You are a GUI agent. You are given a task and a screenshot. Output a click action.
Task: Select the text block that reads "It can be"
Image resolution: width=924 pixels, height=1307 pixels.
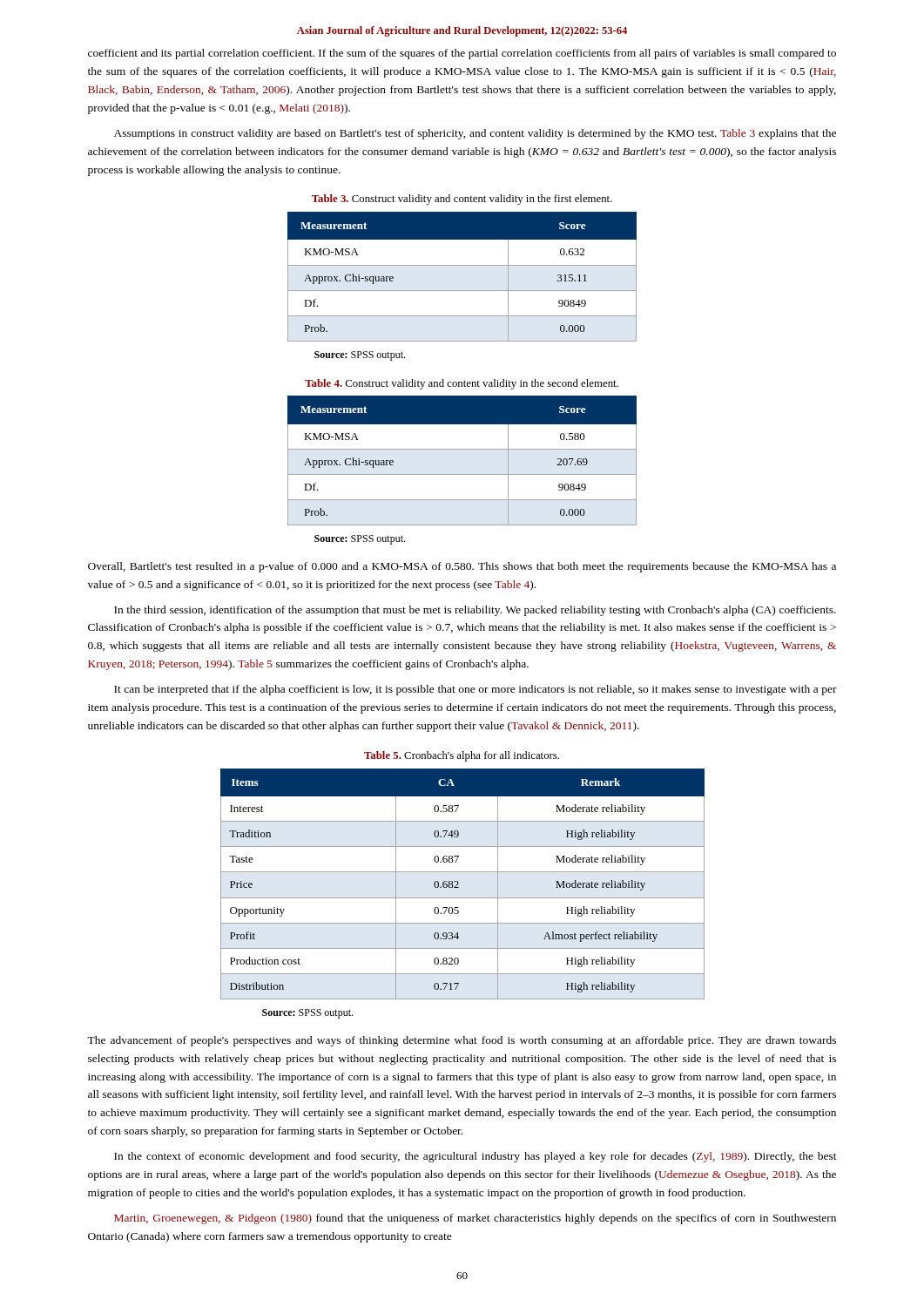[462, 708]
